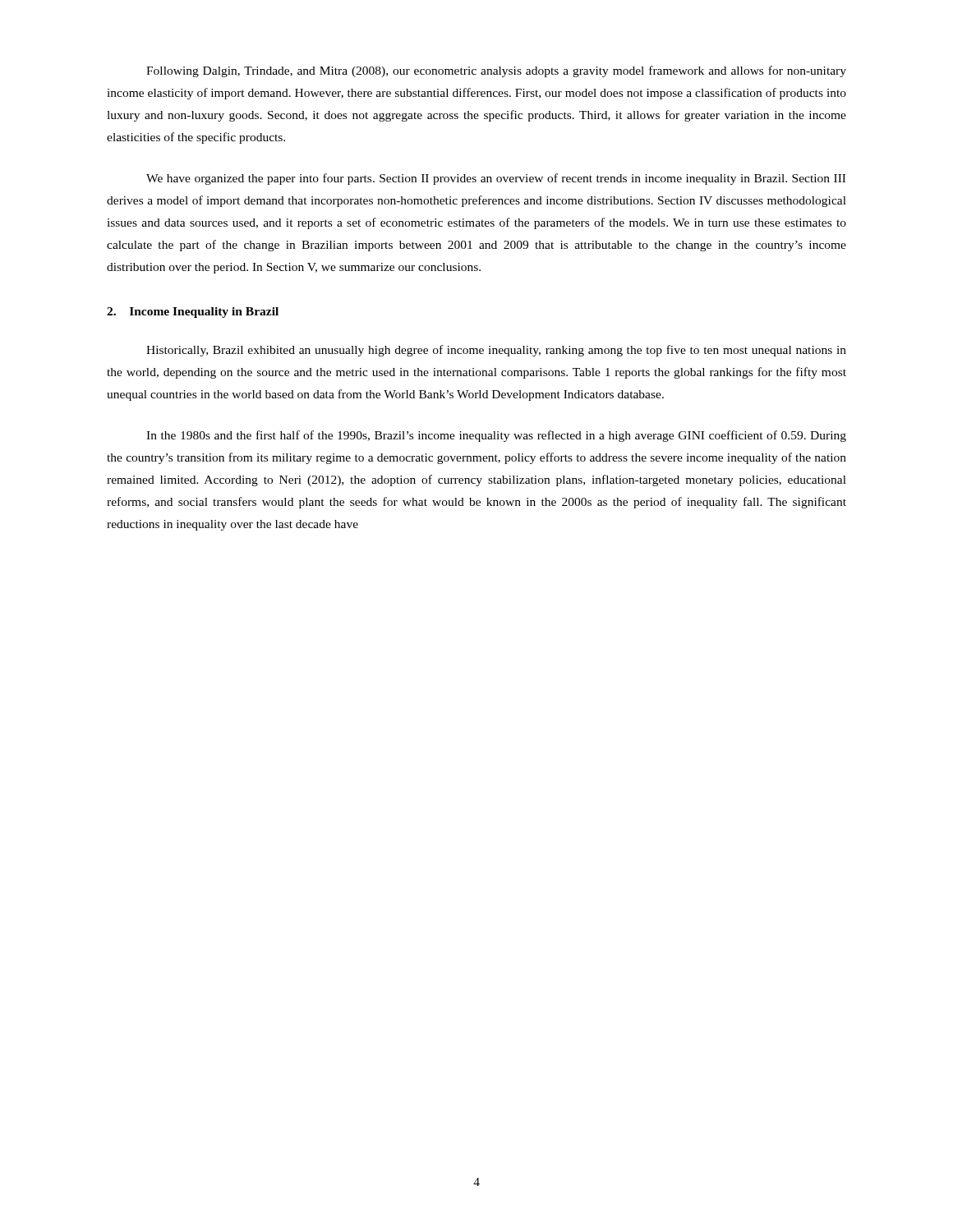Navigate to the region starting "2. Income Inequality in Brazil"

(193, 311)
